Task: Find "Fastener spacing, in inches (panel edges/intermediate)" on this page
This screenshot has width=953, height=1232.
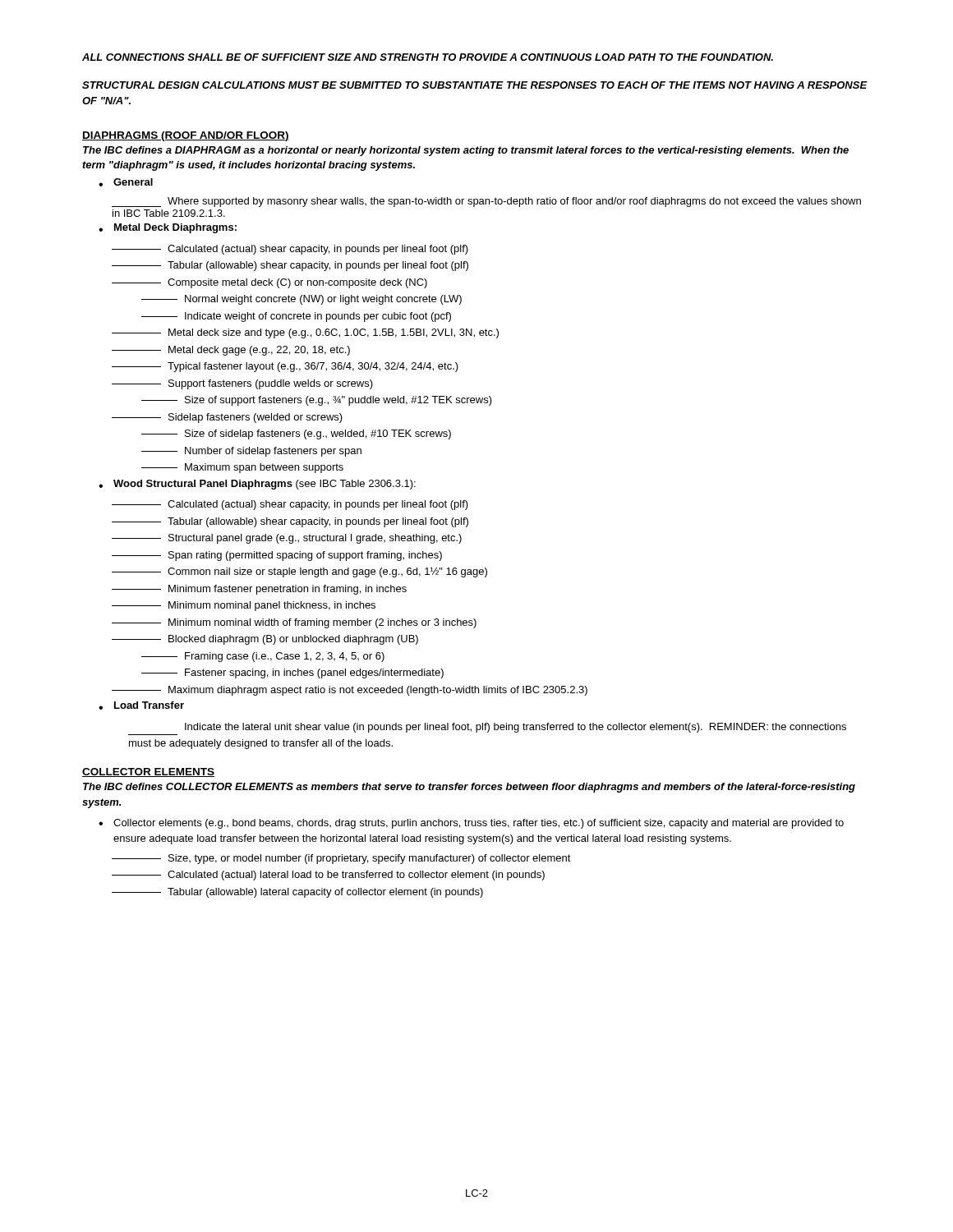Action: (293, 673)
